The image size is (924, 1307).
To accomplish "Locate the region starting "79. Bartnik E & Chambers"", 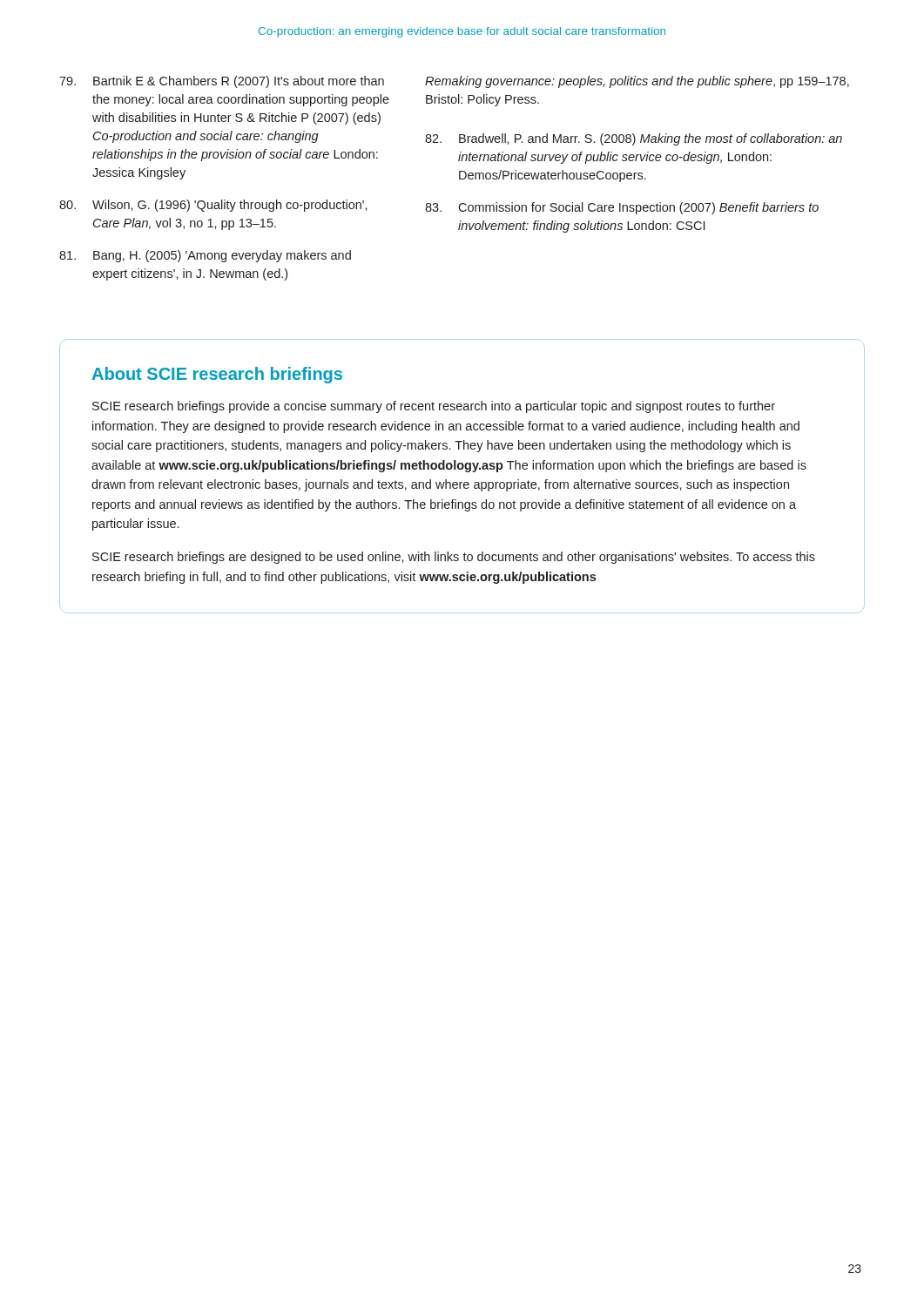I will coord(225,127).
